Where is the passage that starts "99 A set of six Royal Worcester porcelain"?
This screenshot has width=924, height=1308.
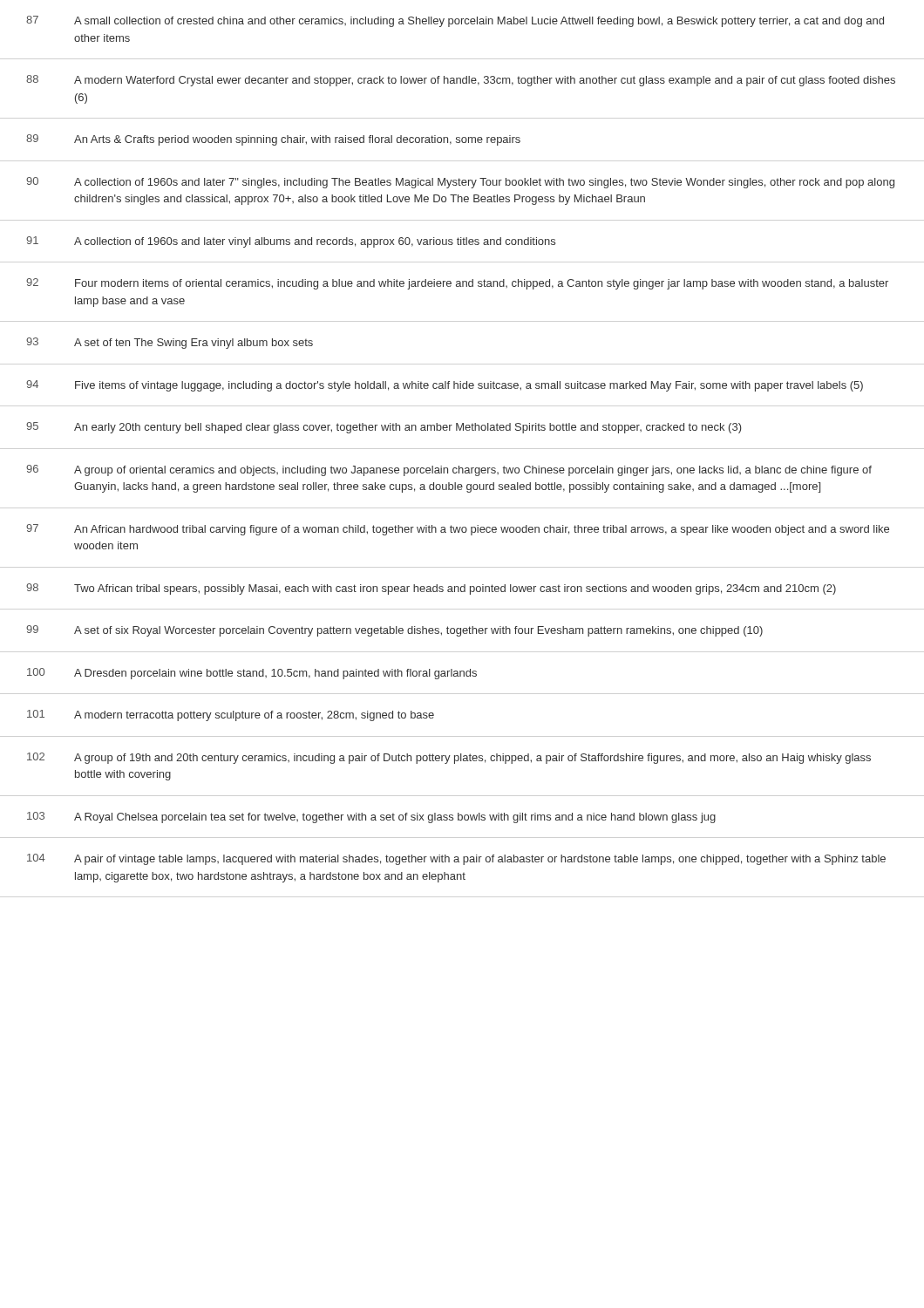click(462, 630)
